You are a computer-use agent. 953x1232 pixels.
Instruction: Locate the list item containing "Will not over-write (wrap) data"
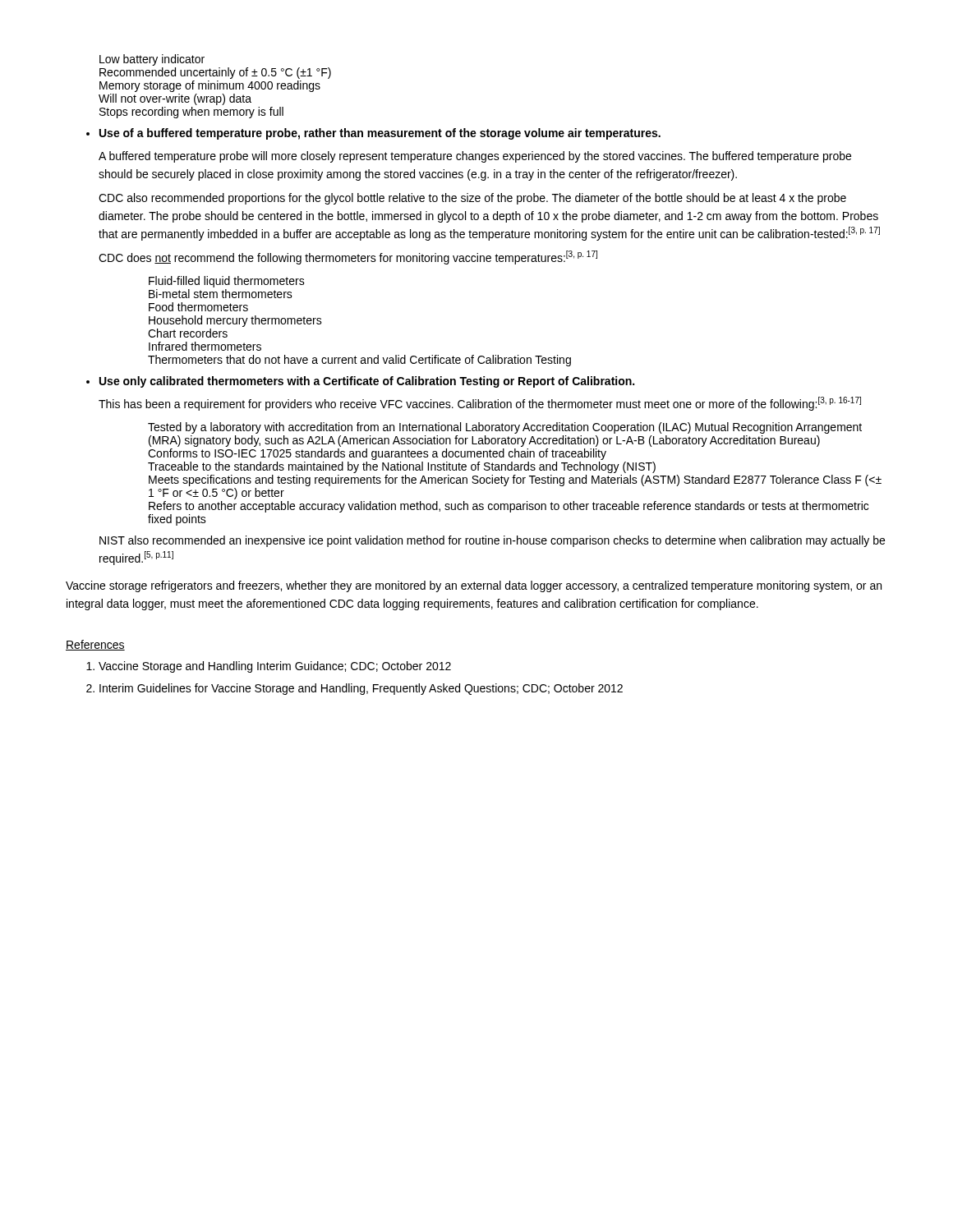click(175, 99)
